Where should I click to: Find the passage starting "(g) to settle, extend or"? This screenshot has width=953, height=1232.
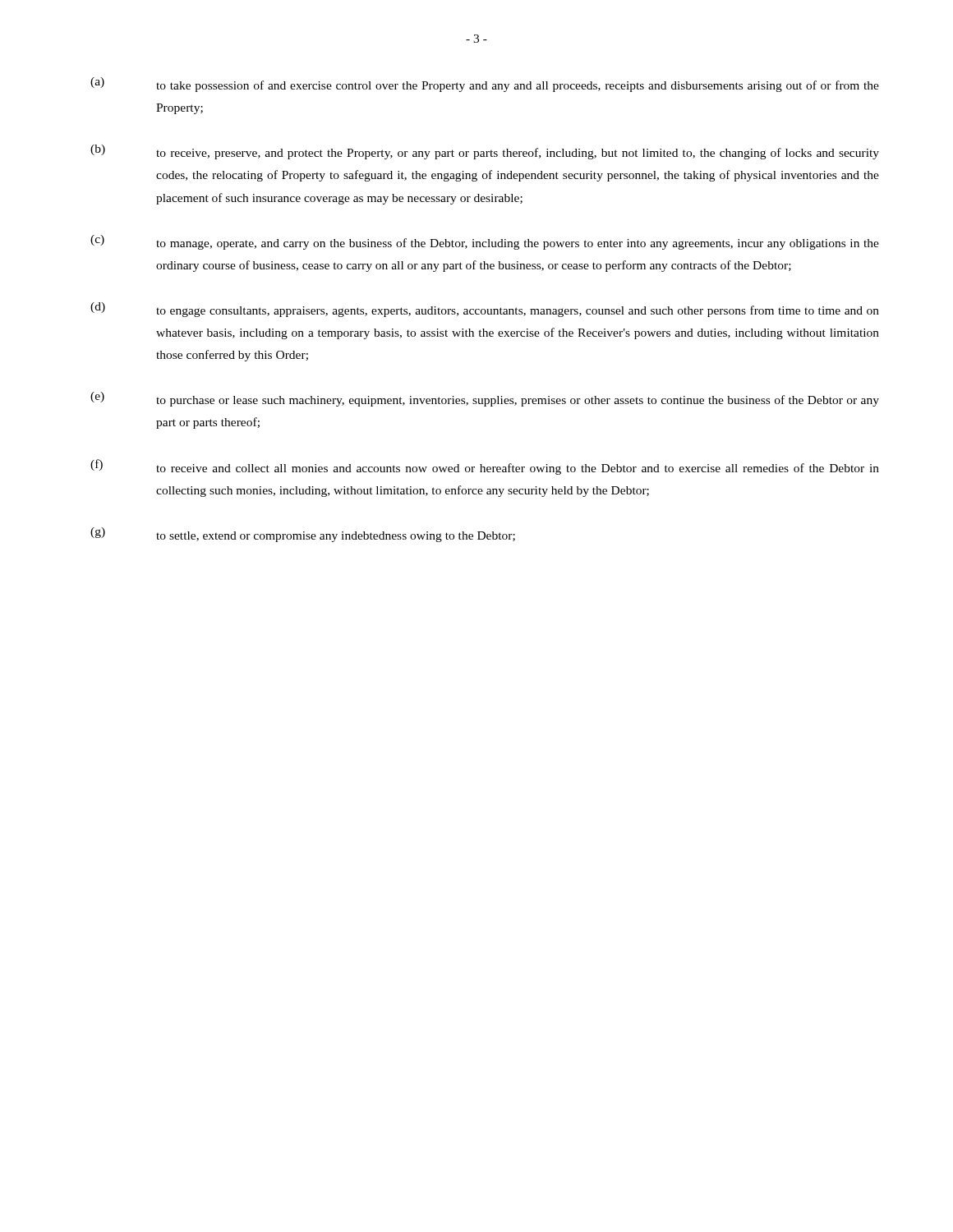coord(485,535)
